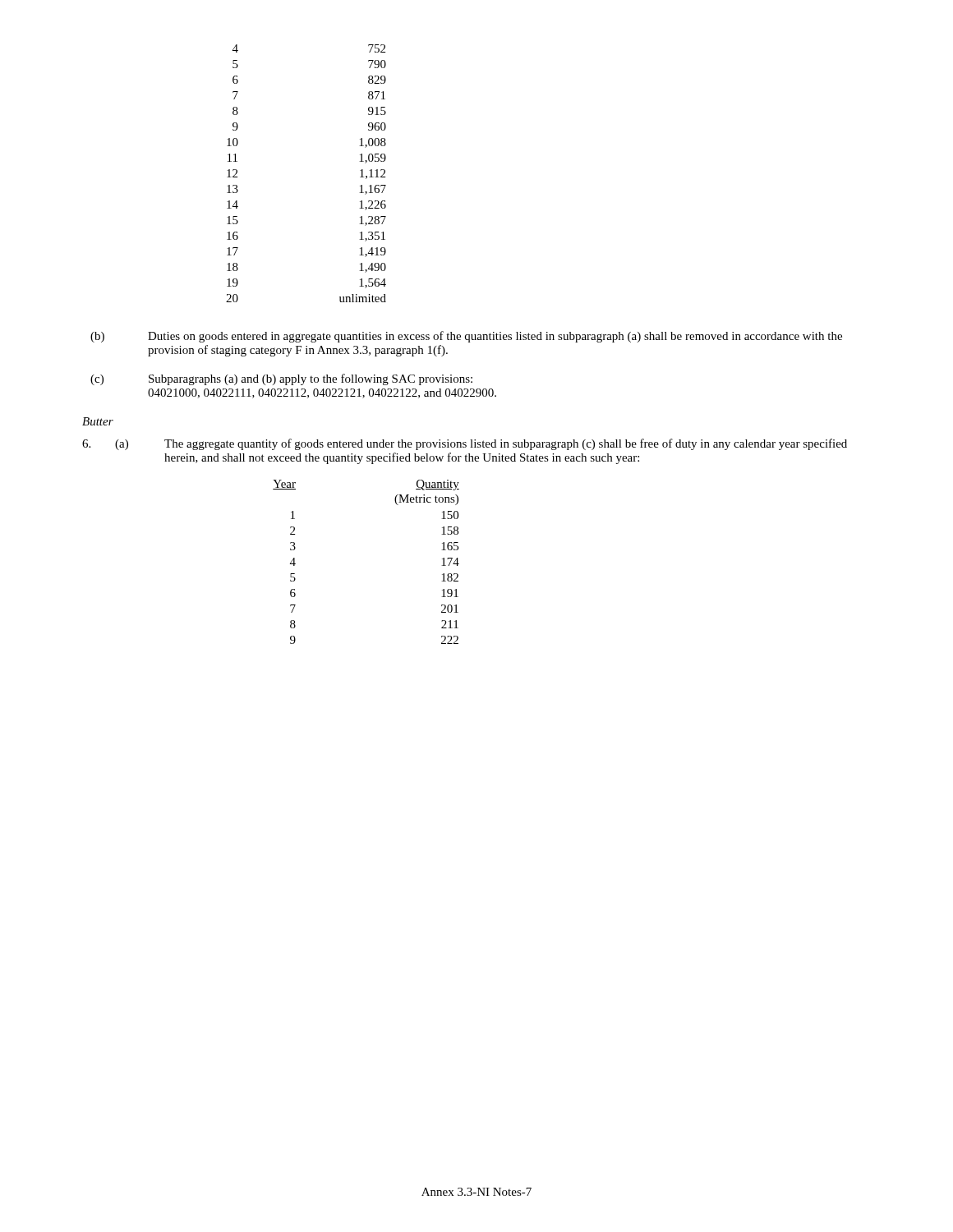This screenshot has height=1232, width=953.
Task: Locate the list item containing "(c) Subparagraphs (a) and (b) apply to"
Action: pos(476,386)
